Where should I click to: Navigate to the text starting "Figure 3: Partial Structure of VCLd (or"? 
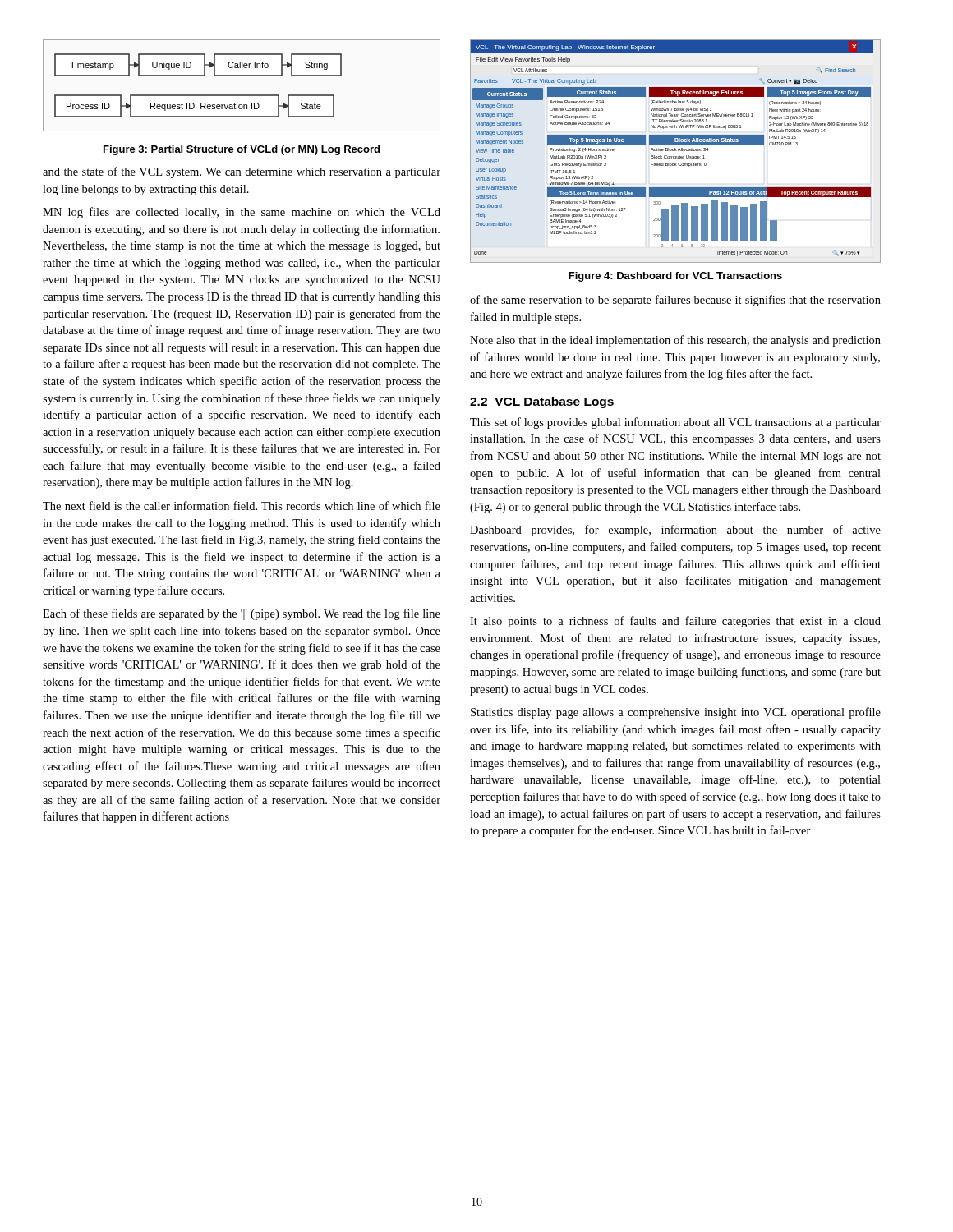pos(242,149)
